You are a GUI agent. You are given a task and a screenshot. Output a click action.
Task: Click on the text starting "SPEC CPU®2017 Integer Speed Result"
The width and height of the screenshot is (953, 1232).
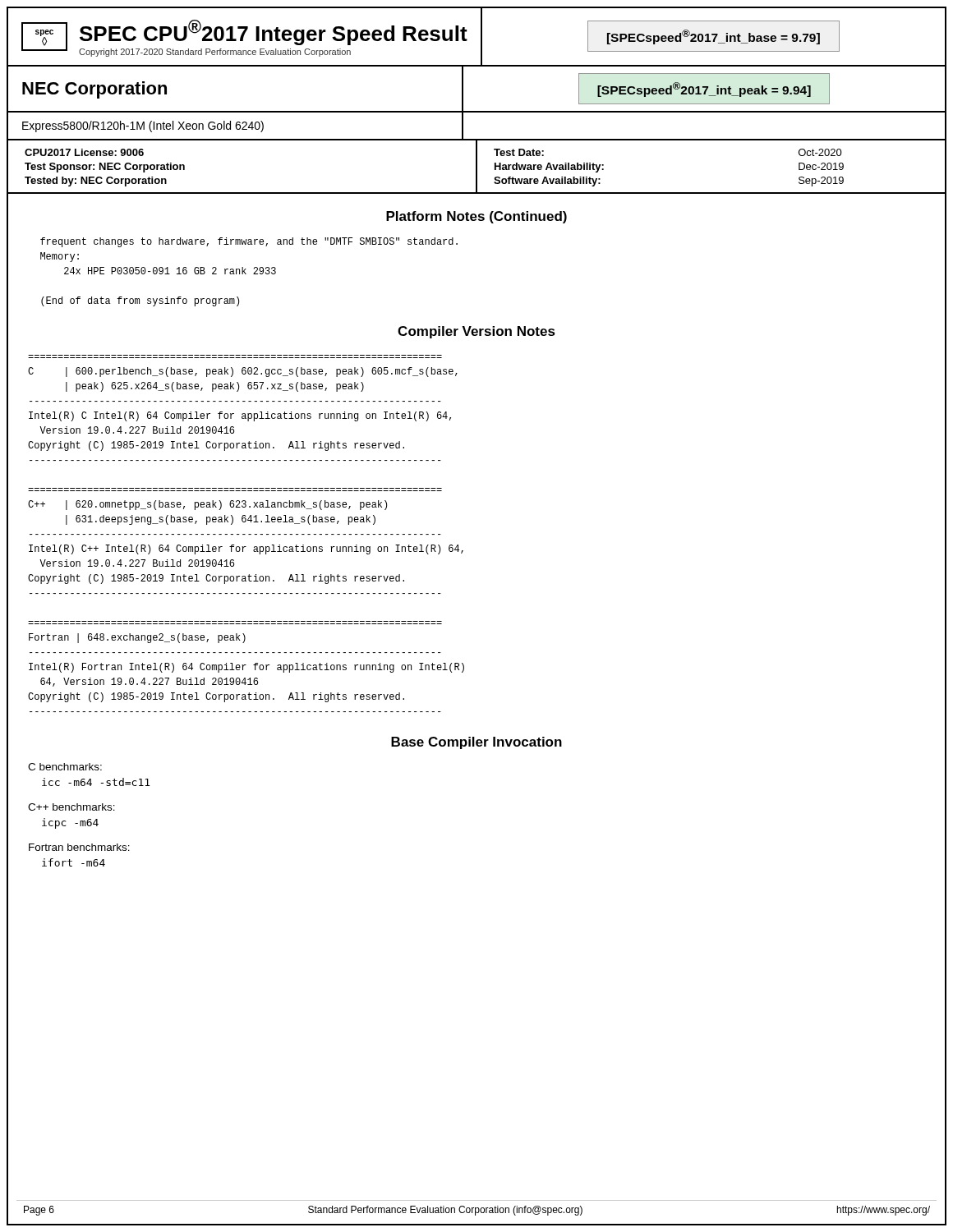[x=273, y=31]
